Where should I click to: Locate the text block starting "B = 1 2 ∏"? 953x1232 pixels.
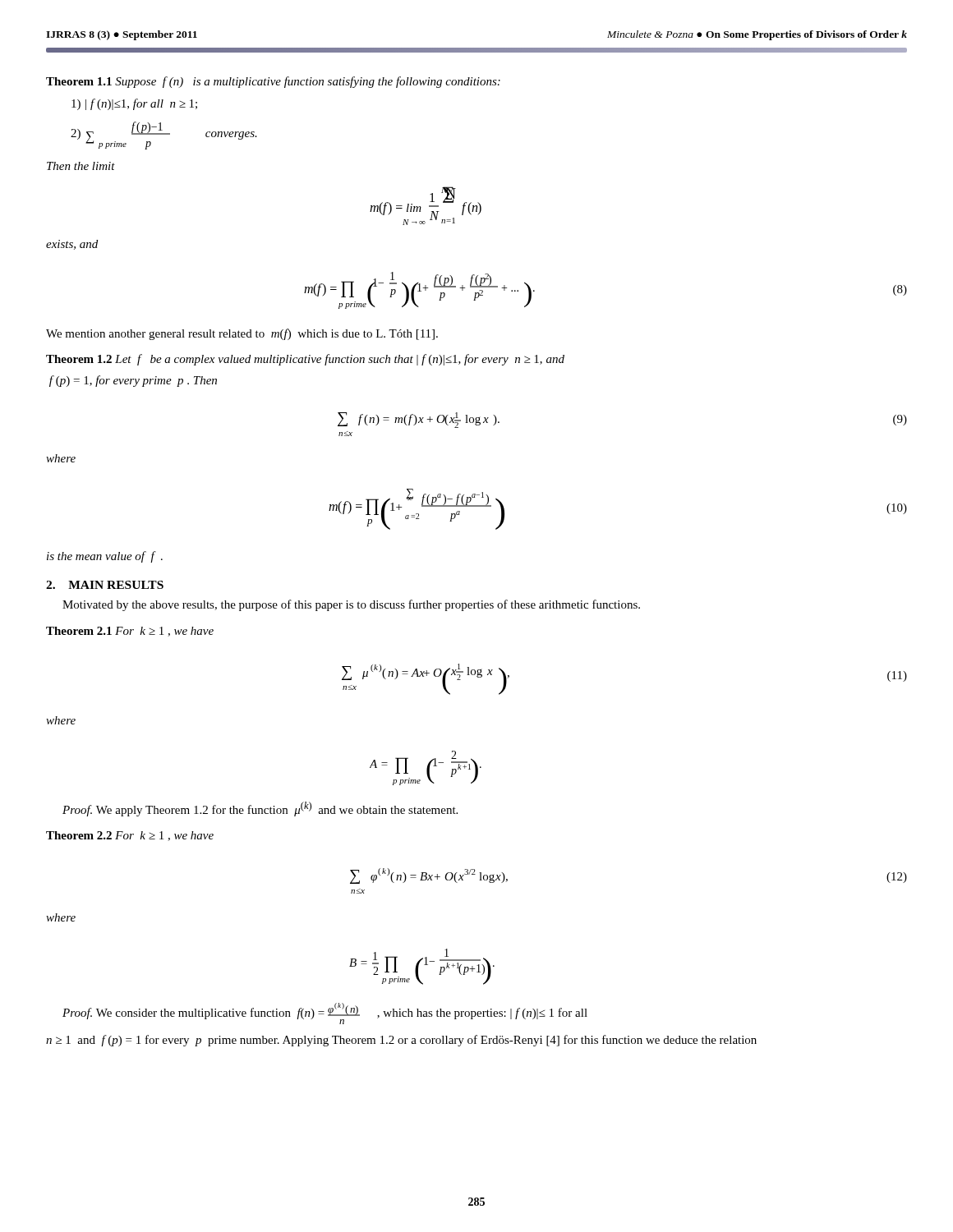tap(476, 963)
